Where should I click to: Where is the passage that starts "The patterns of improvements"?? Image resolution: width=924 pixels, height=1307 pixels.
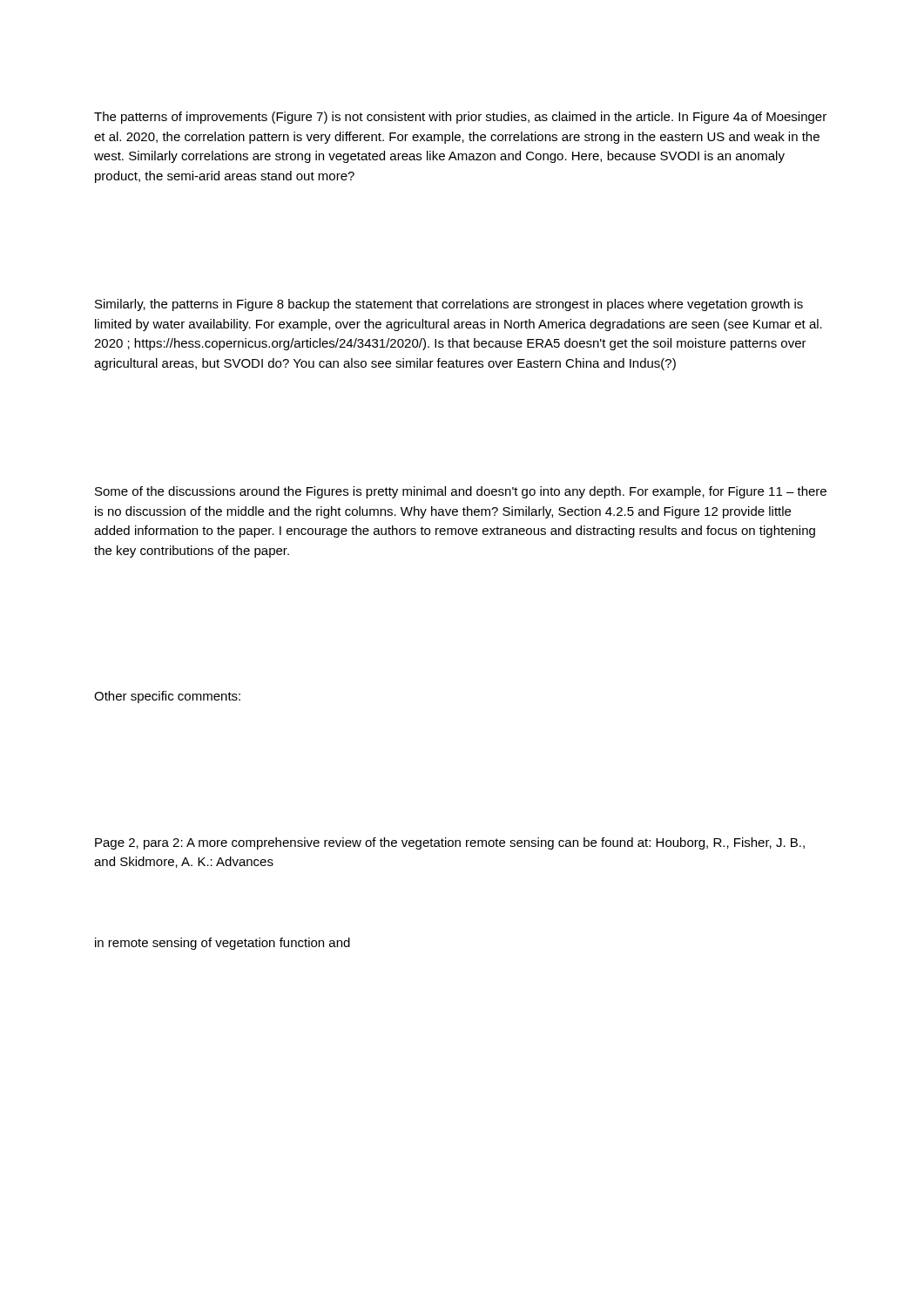[462, 146]
